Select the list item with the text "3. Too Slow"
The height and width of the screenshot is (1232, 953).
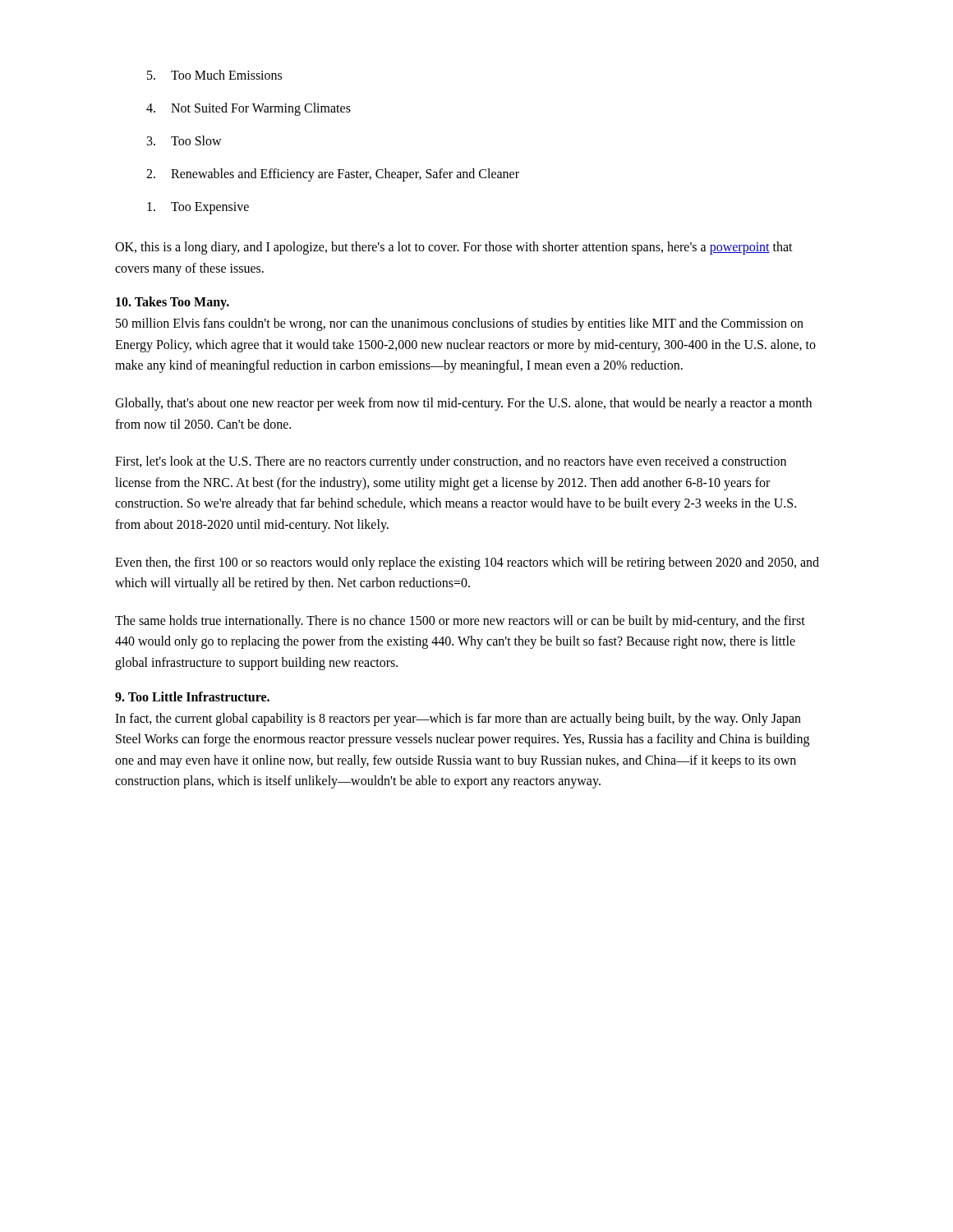[168, 141]
